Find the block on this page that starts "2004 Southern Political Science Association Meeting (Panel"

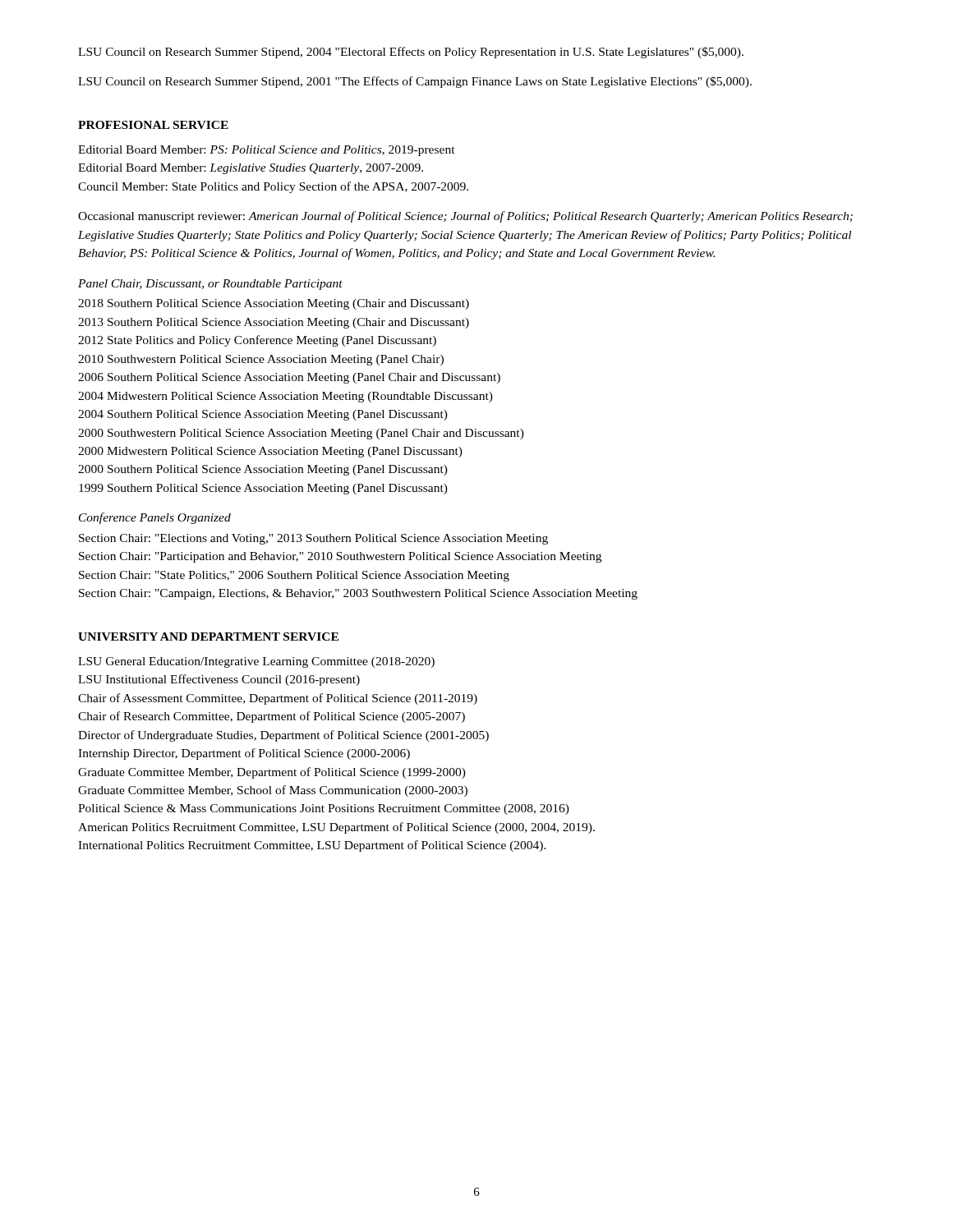263,414
